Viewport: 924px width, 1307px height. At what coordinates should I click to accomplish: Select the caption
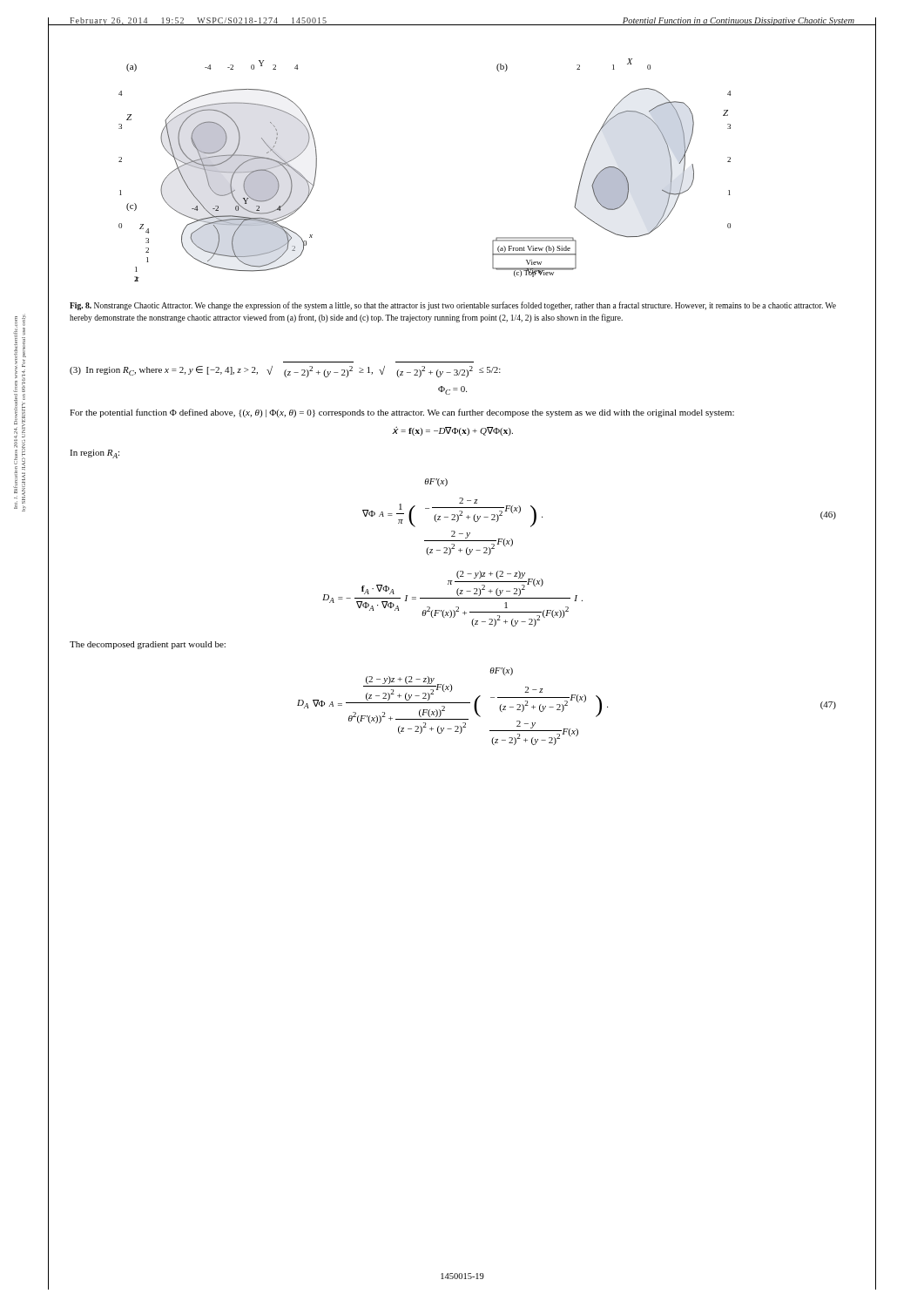453,312
